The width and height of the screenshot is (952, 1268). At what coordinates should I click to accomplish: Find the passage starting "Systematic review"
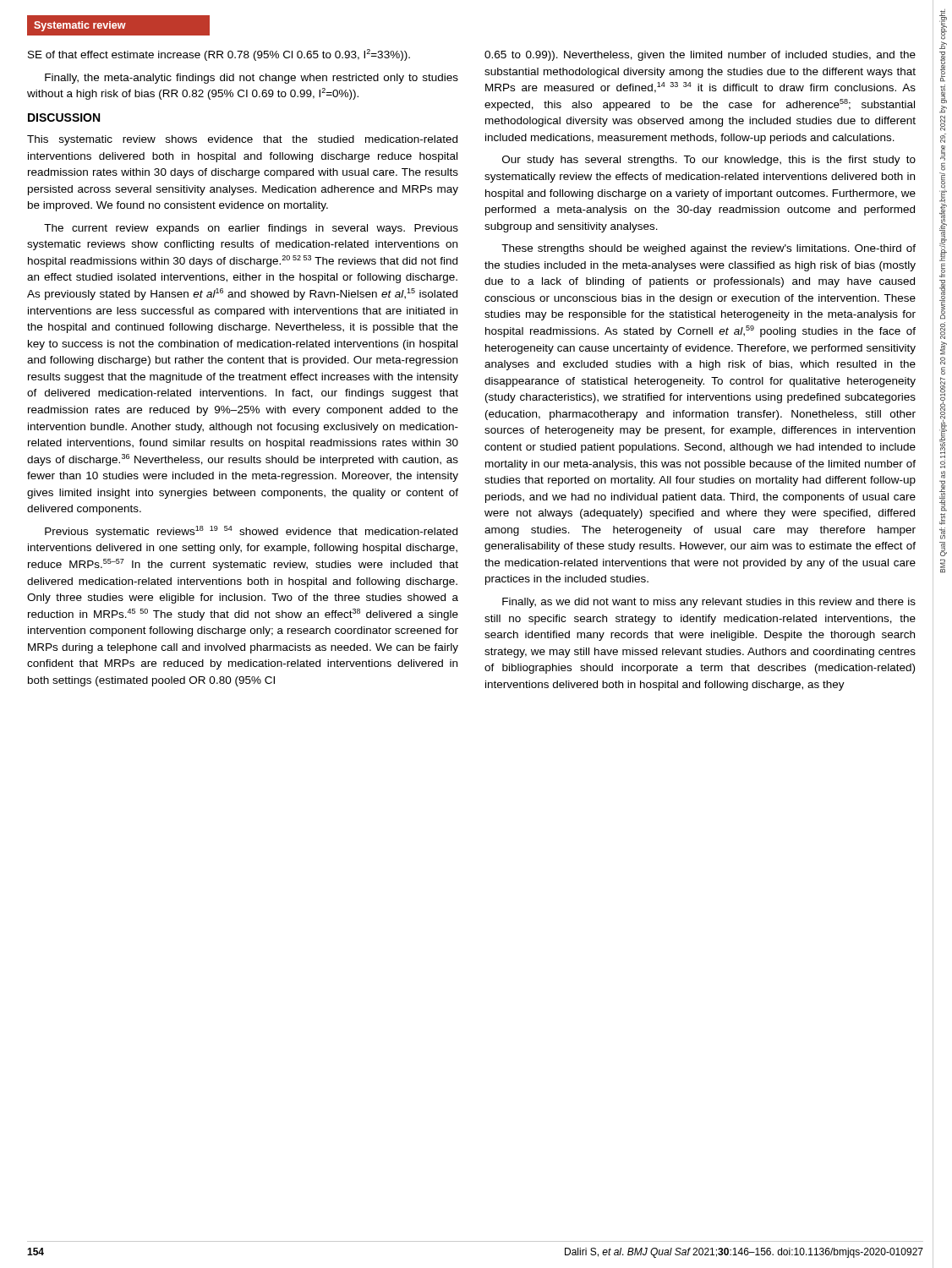coord(80,25)
